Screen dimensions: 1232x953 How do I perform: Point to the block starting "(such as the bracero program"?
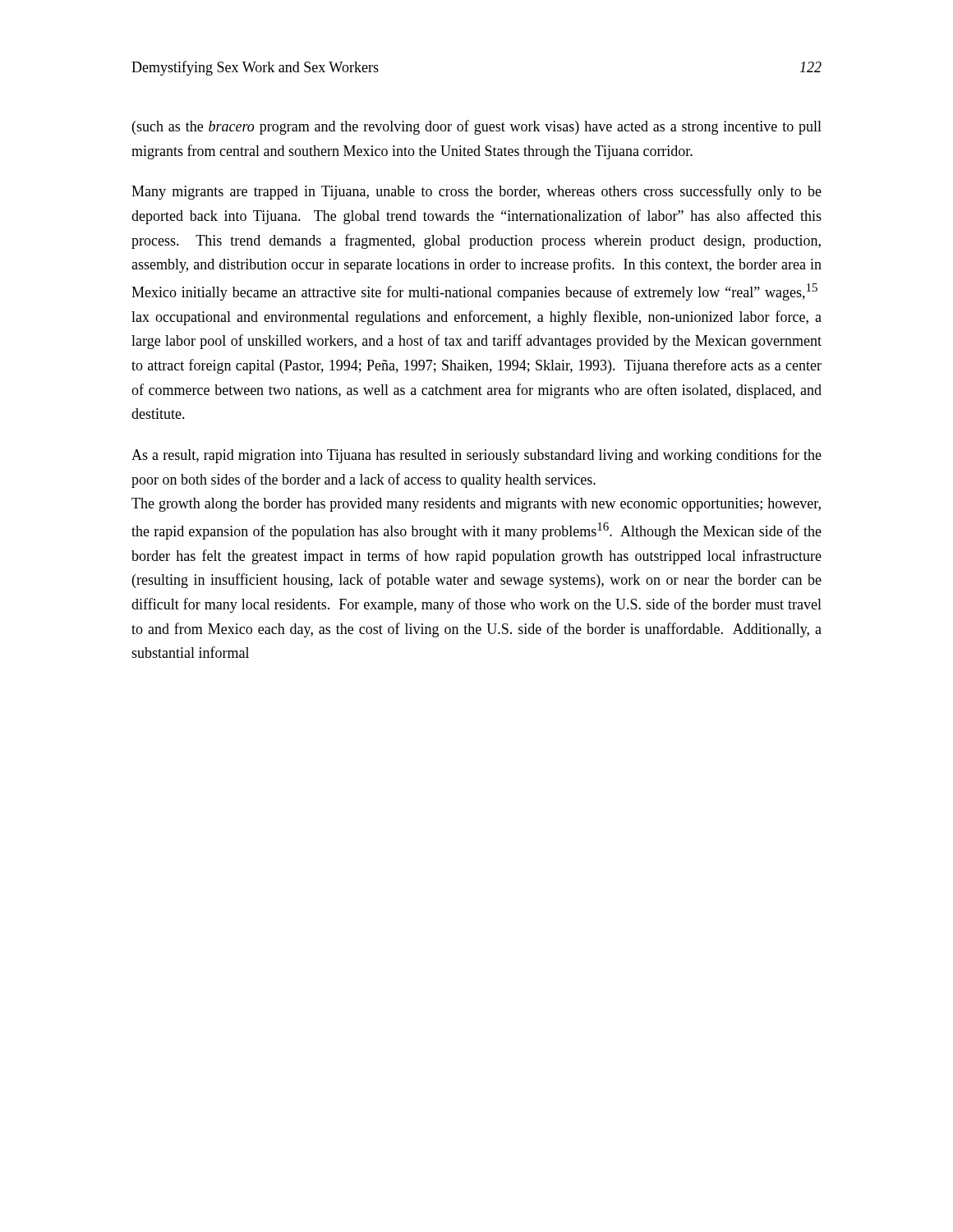pos(476,139)
